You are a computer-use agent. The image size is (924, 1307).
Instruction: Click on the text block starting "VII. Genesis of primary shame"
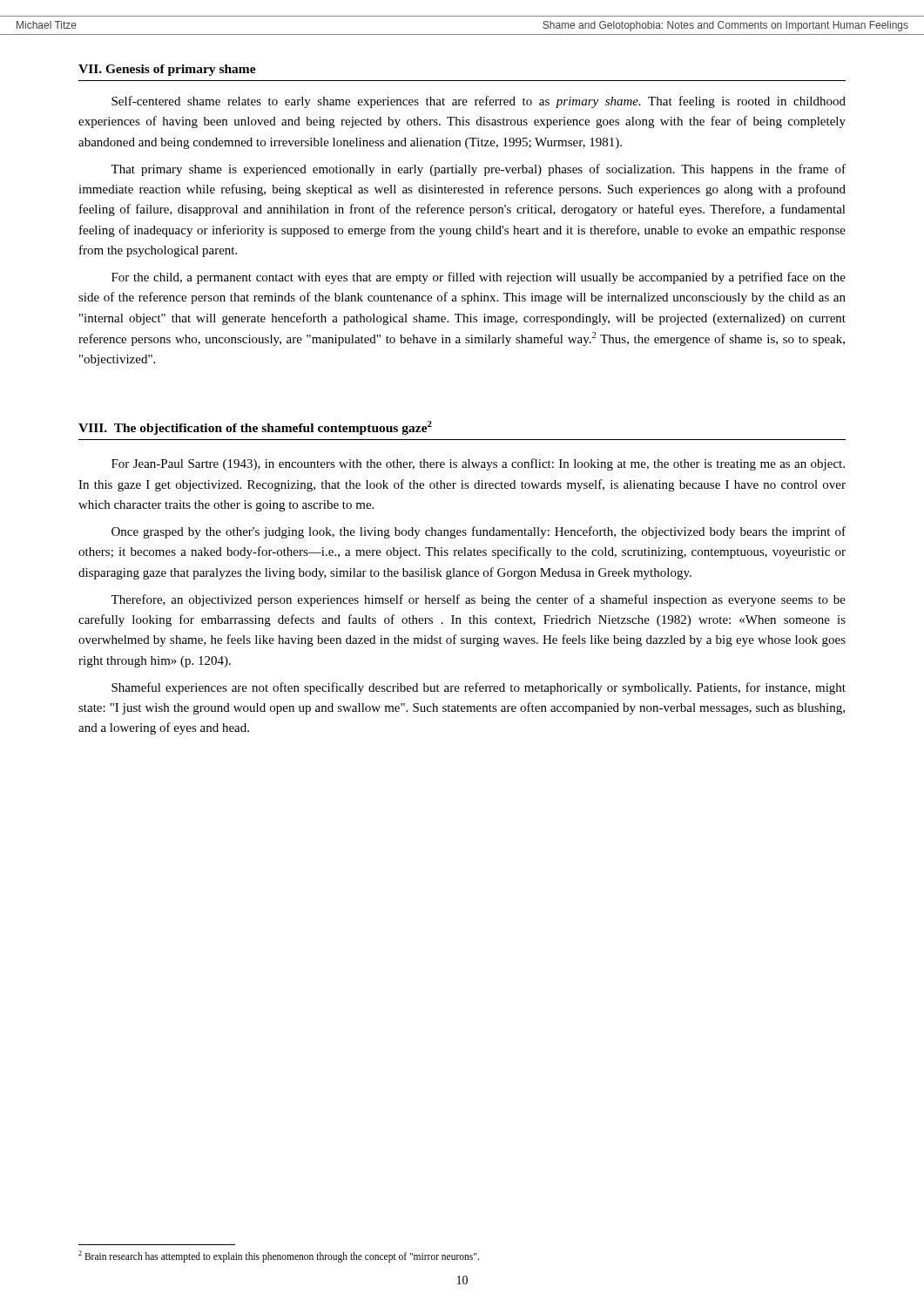[x=462, y=71]
